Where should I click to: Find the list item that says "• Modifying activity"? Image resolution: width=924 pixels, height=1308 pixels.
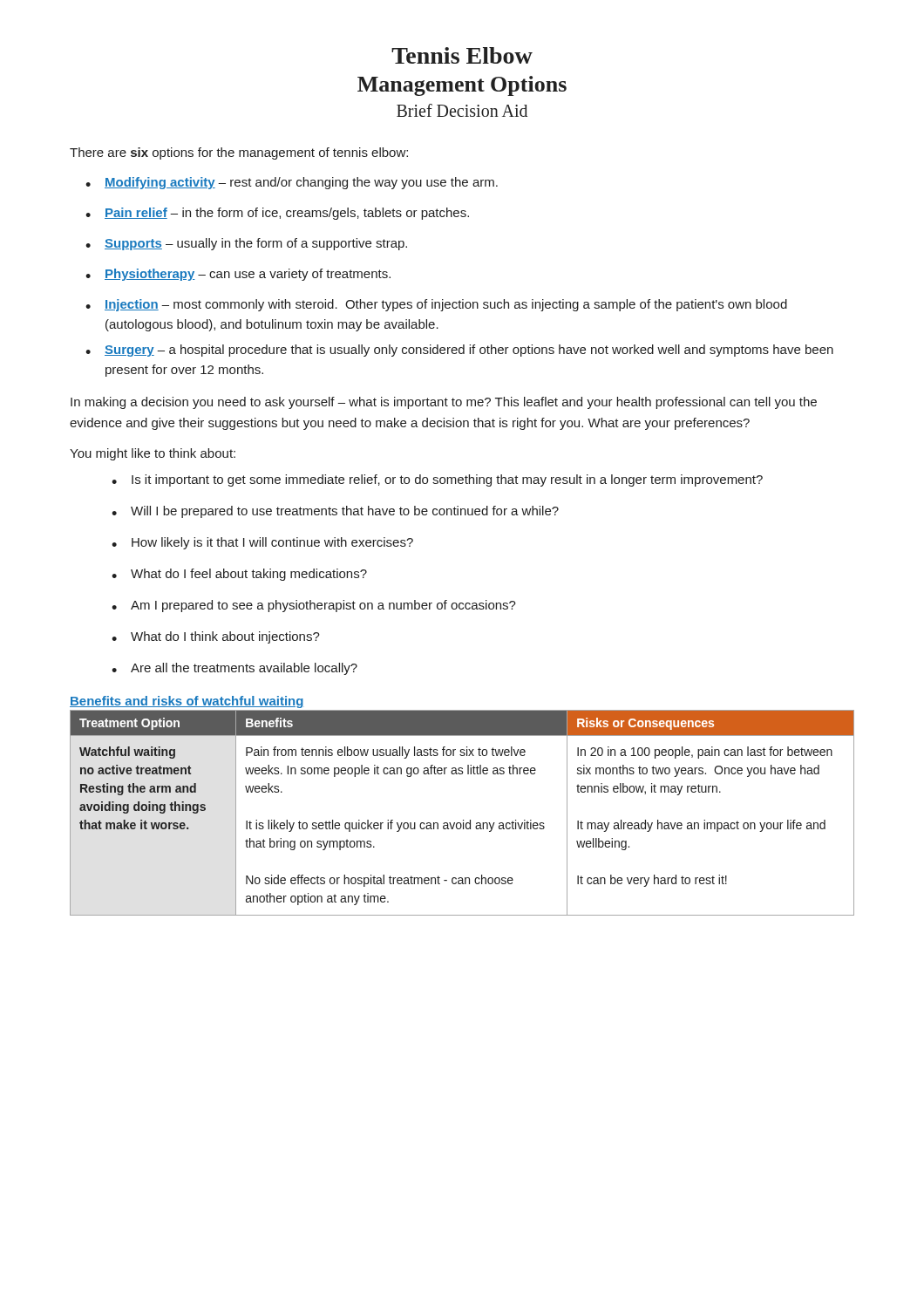292,185
